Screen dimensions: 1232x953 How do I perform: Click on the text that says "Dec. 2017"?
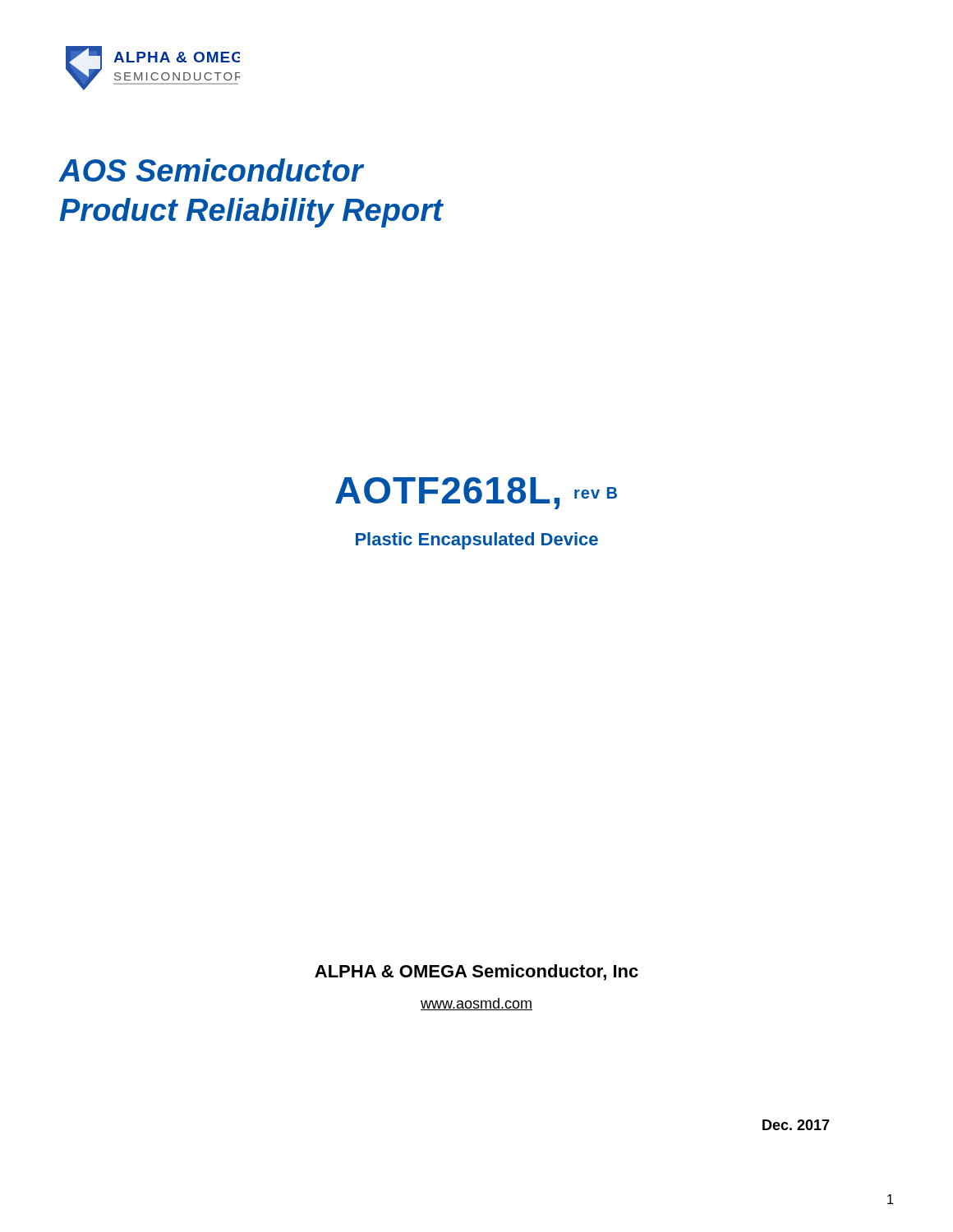(x=796, y=1125)
